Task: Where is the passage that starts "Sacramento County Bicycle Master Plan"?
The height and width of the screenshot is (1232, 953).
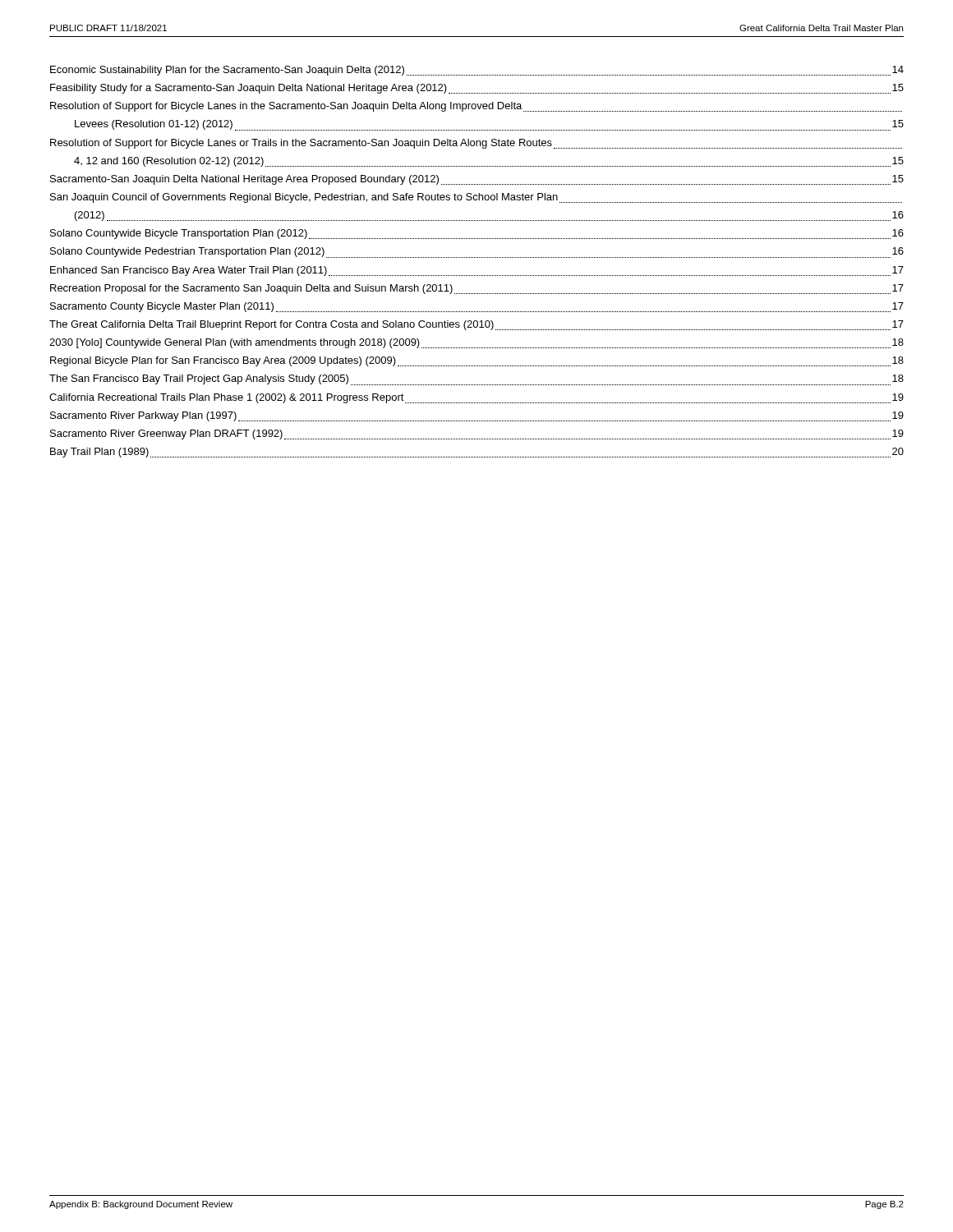Action: [x=476, y=306]
